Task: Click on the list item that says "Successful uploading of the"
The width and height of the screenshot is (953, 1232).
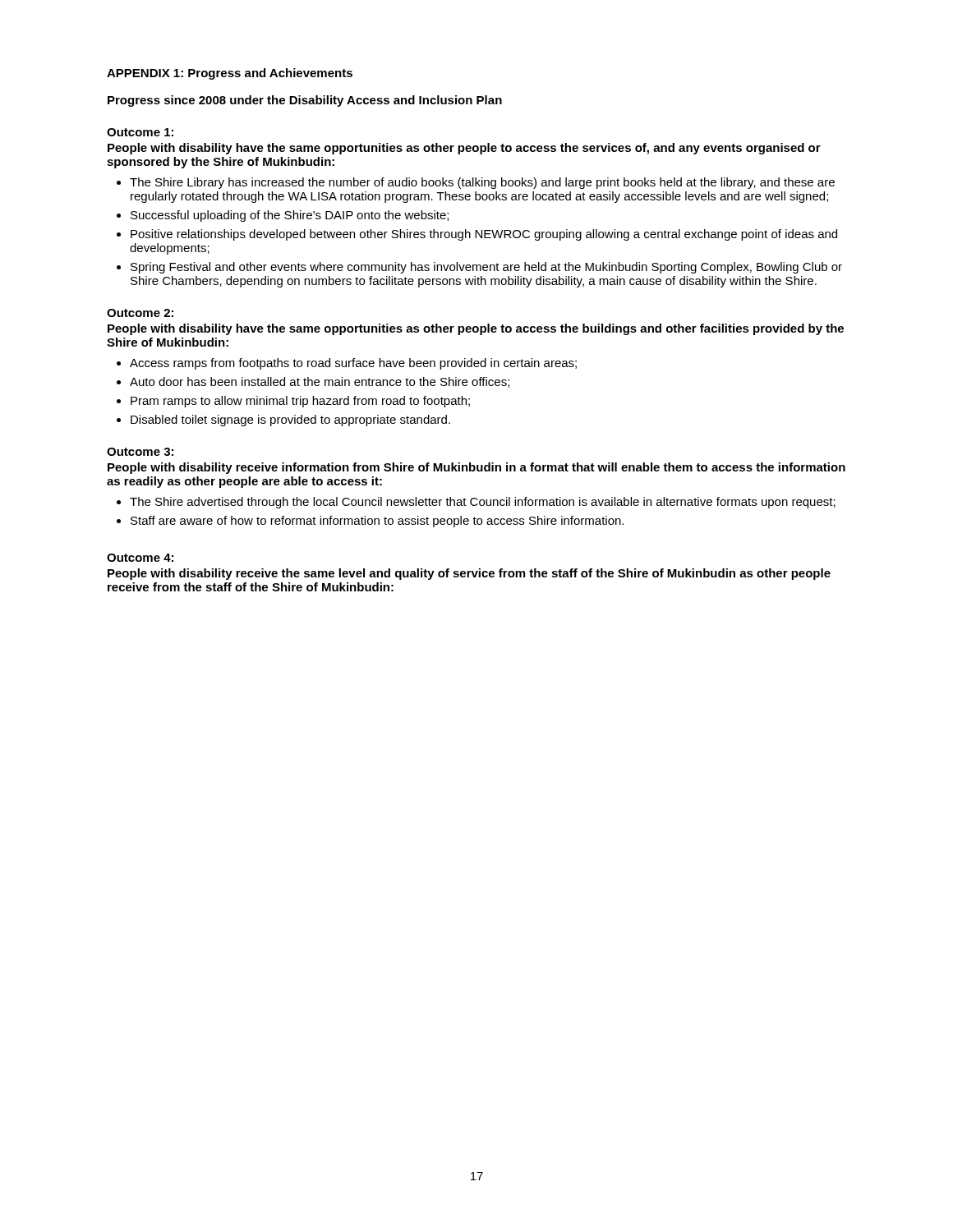Action: point(290,215)
